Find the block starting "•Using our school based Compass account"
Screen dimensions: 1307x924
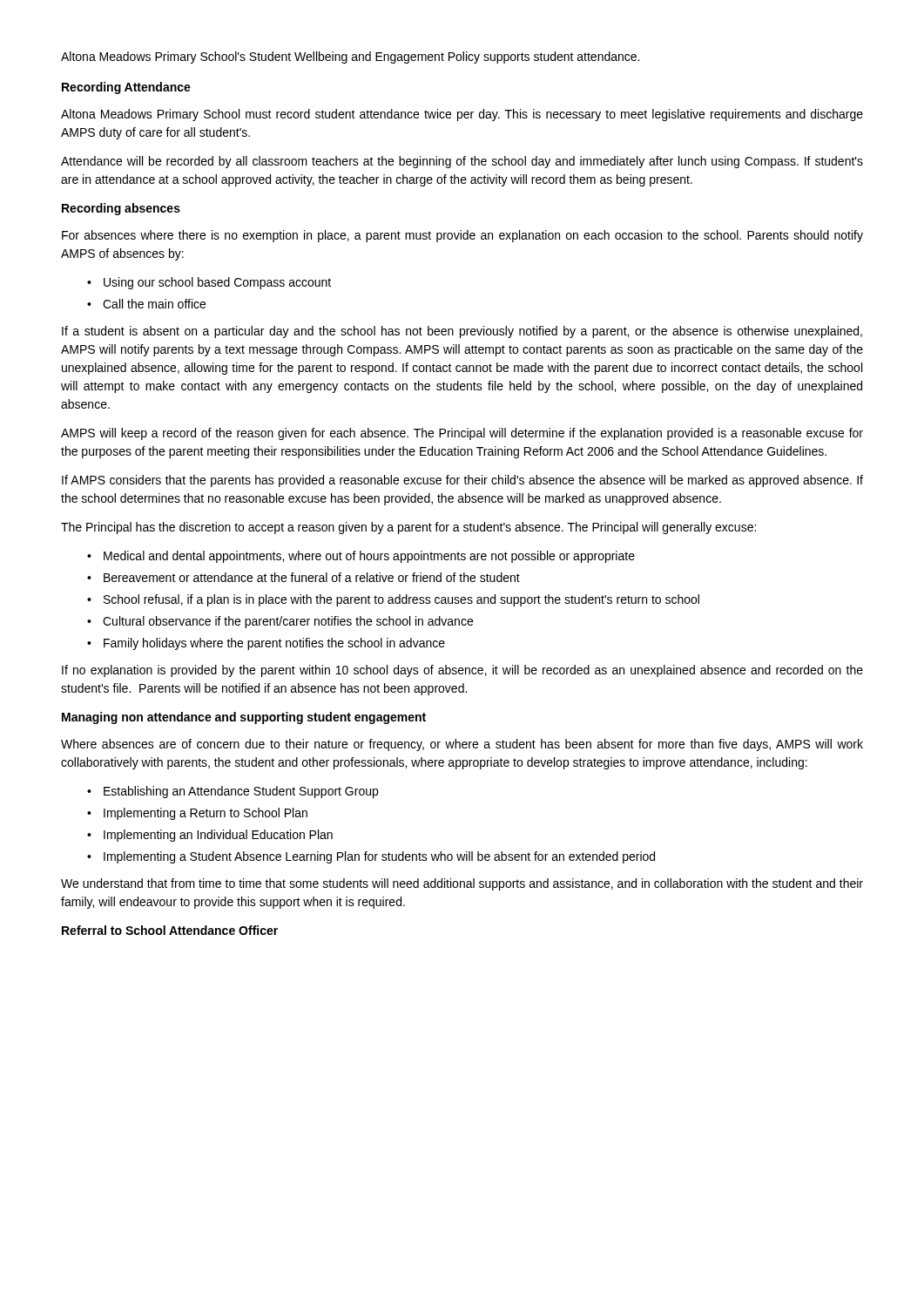click(x=209, y=283)
